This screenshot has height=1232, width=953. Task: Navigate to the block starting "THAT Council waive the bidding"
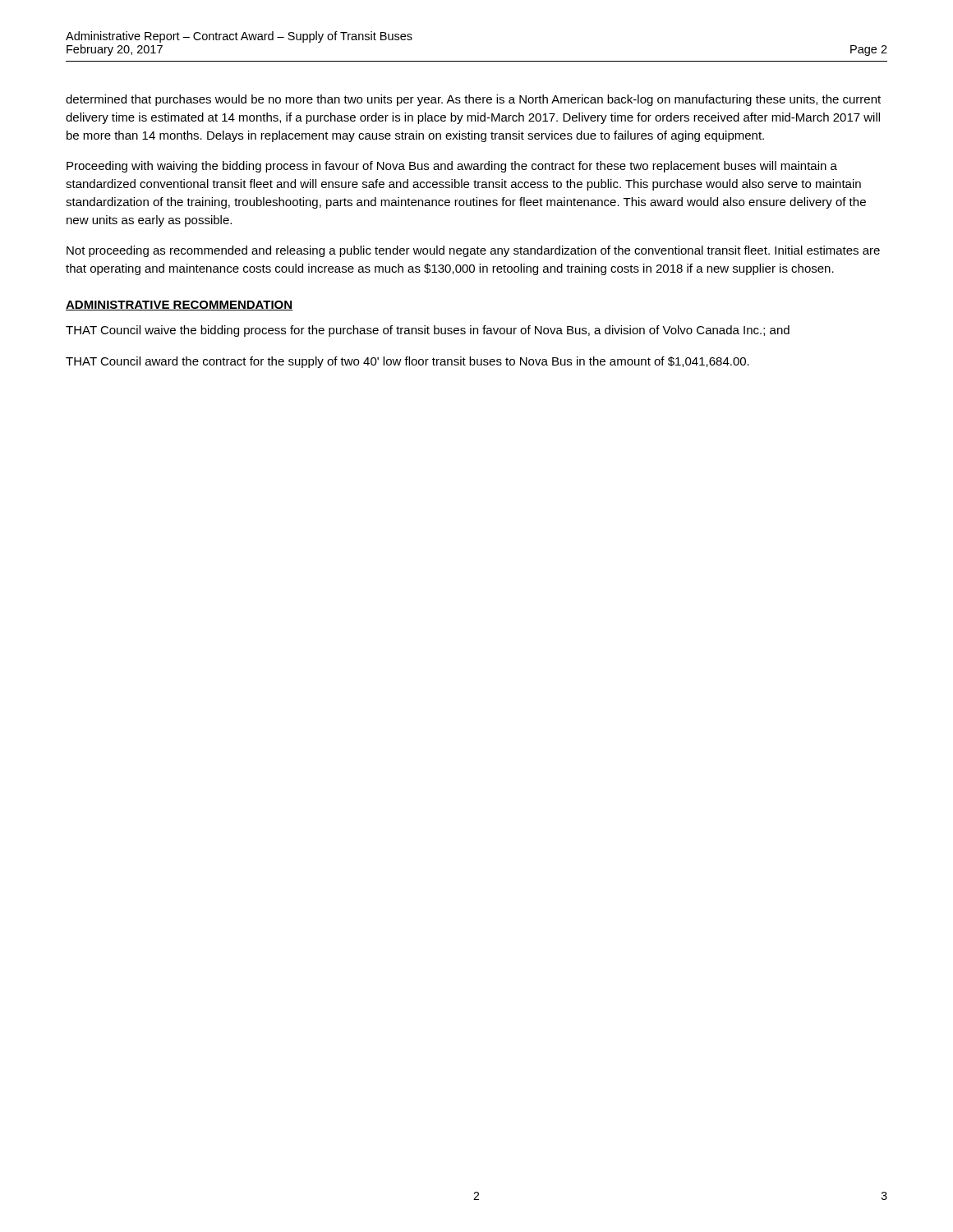(428, 330)
